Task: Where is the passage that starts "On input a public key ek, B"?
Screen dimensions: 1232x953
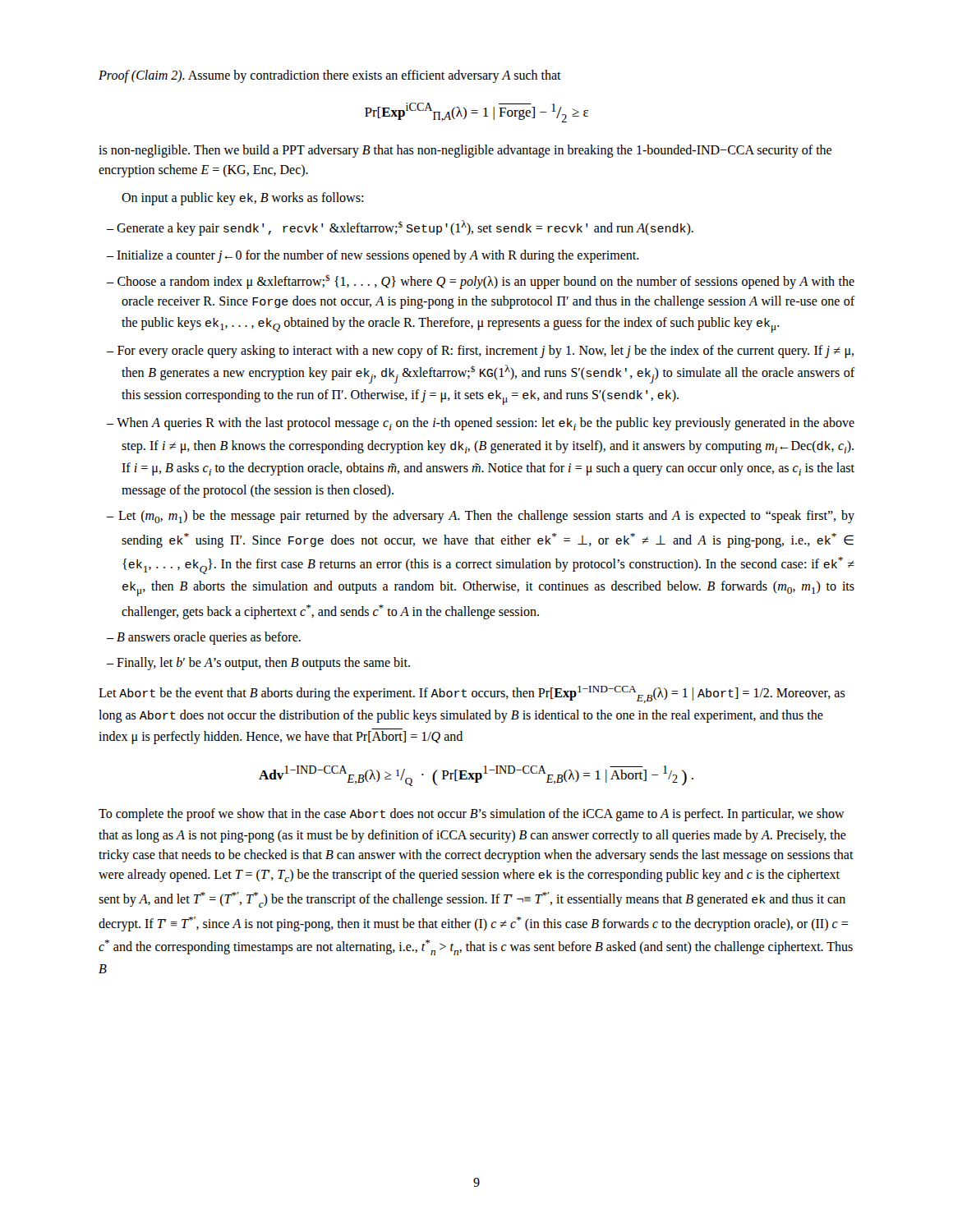Action: (243, 199)
